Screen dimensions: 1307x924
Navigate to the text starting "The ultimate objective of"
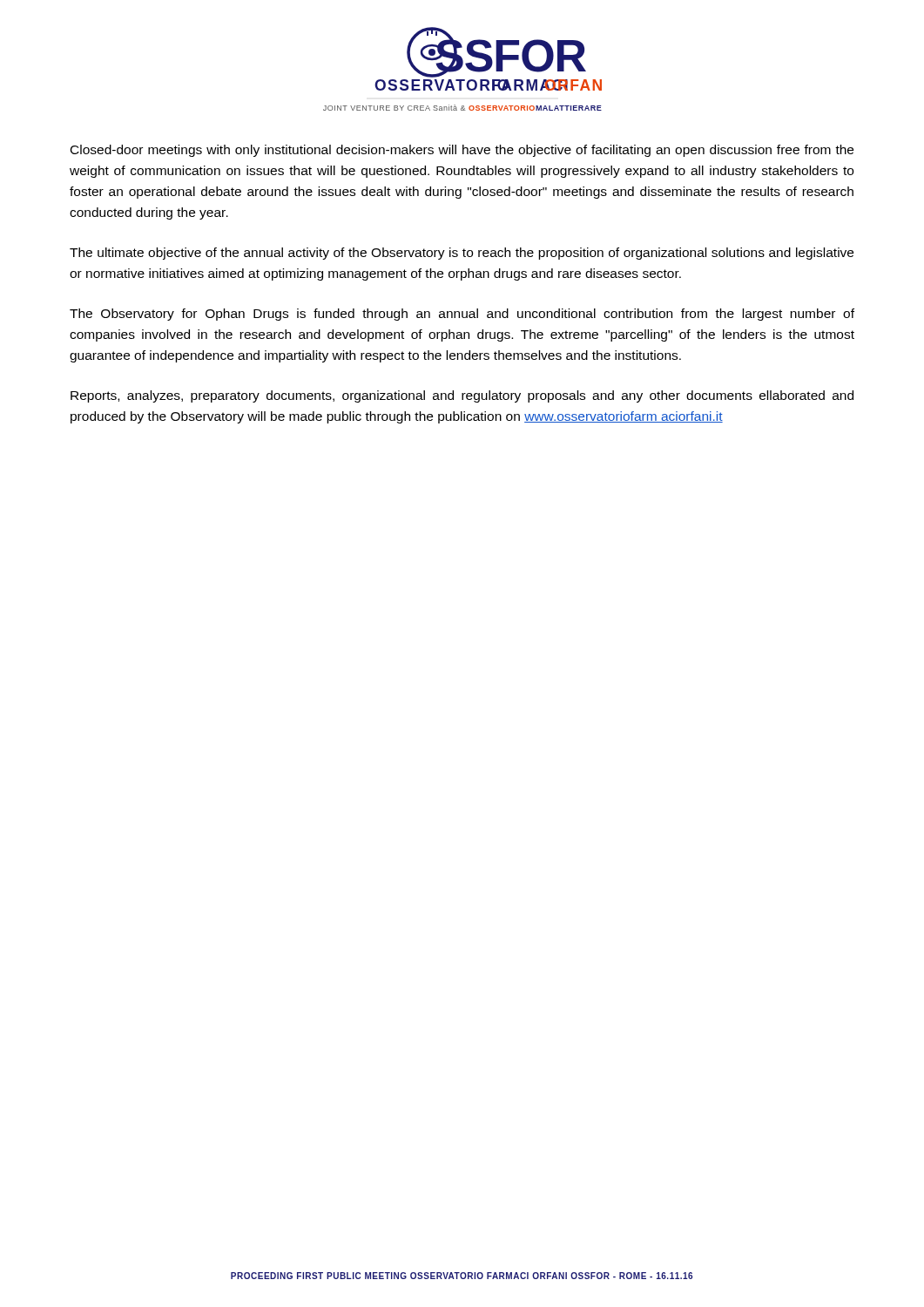[462, 263]
